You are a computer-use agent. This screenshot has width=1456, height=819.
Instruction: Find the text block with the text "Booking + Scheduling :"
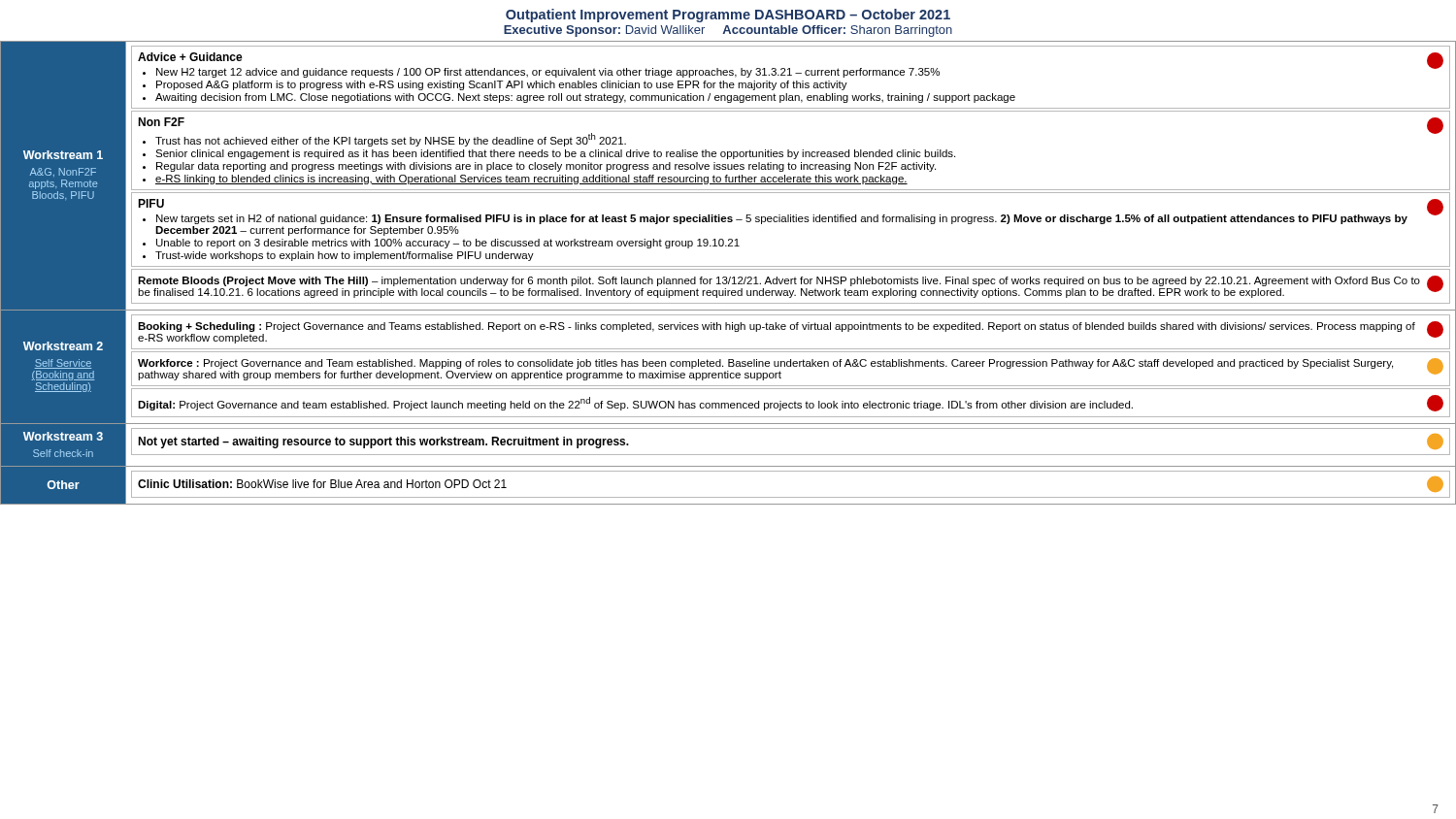(x=791, y=332)
